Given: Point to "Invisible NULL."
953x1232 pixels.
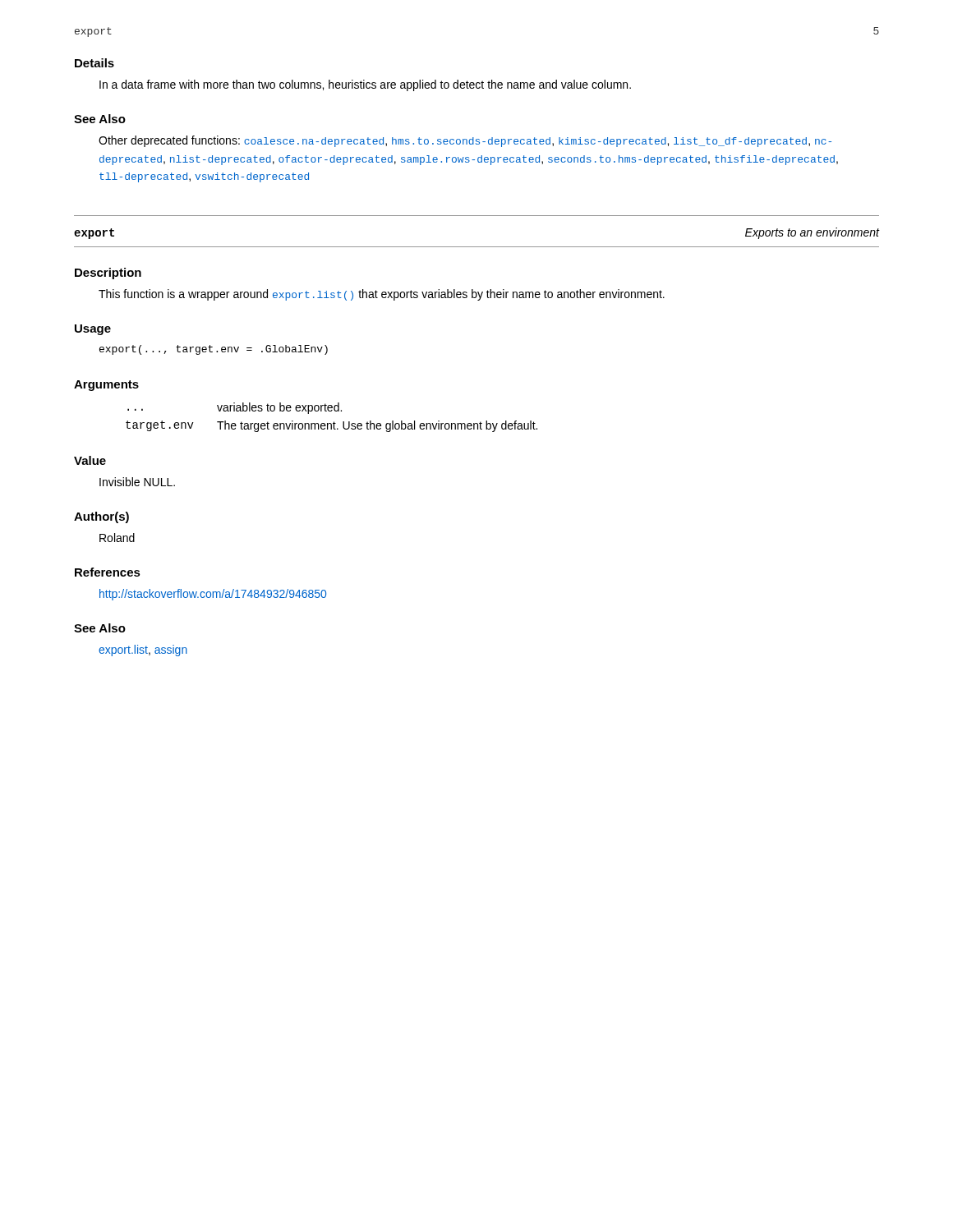Looking at the screenshot, I should pyautogui.click(x=137, y=482).
